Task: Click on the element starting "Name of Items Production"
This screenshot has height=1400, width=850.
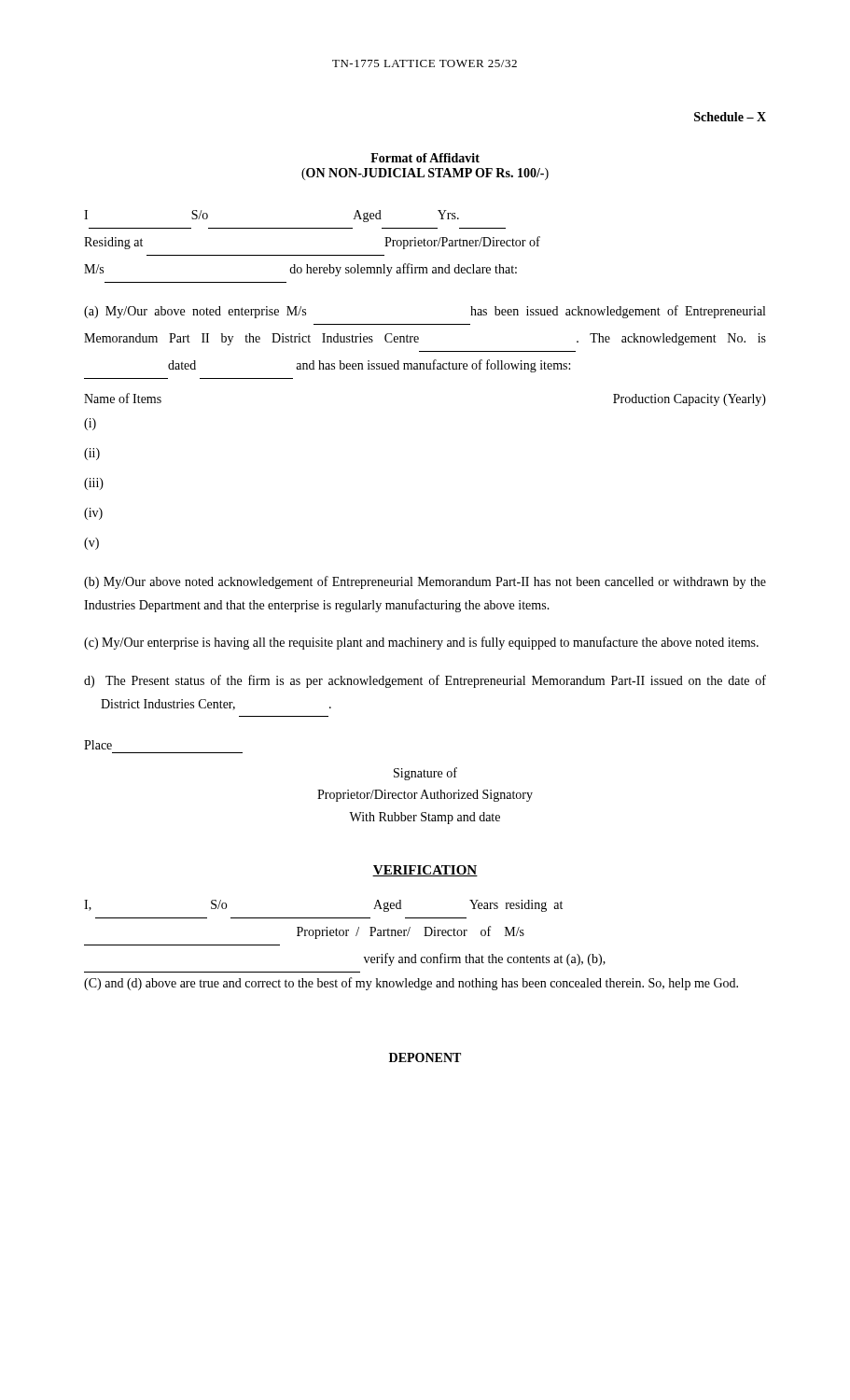Action: pos(120,399)
